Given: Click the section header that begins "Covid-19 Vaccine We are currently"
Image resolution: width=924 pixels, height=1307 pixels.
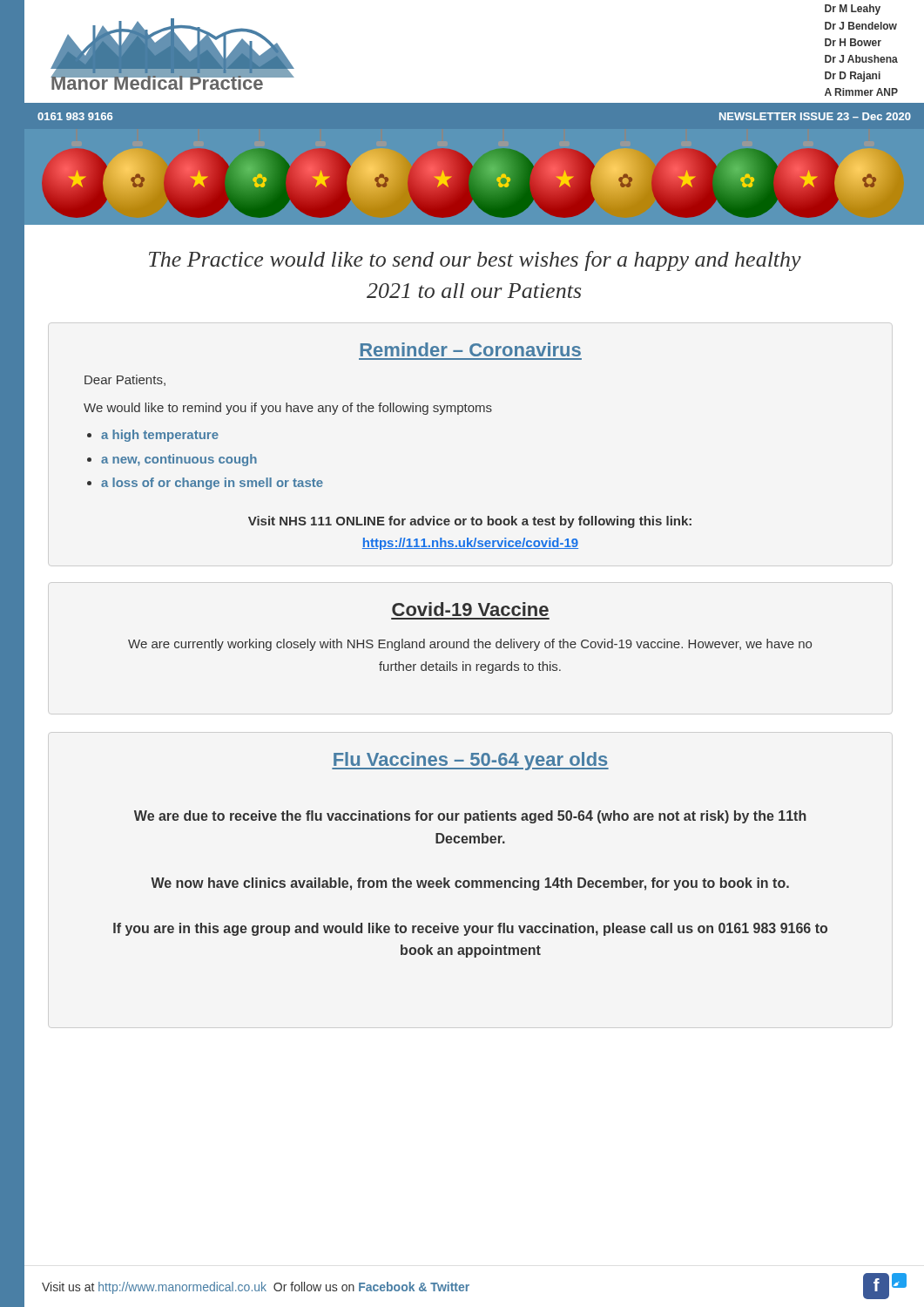Looking at the screenshot, I should [x=470, y=641].
